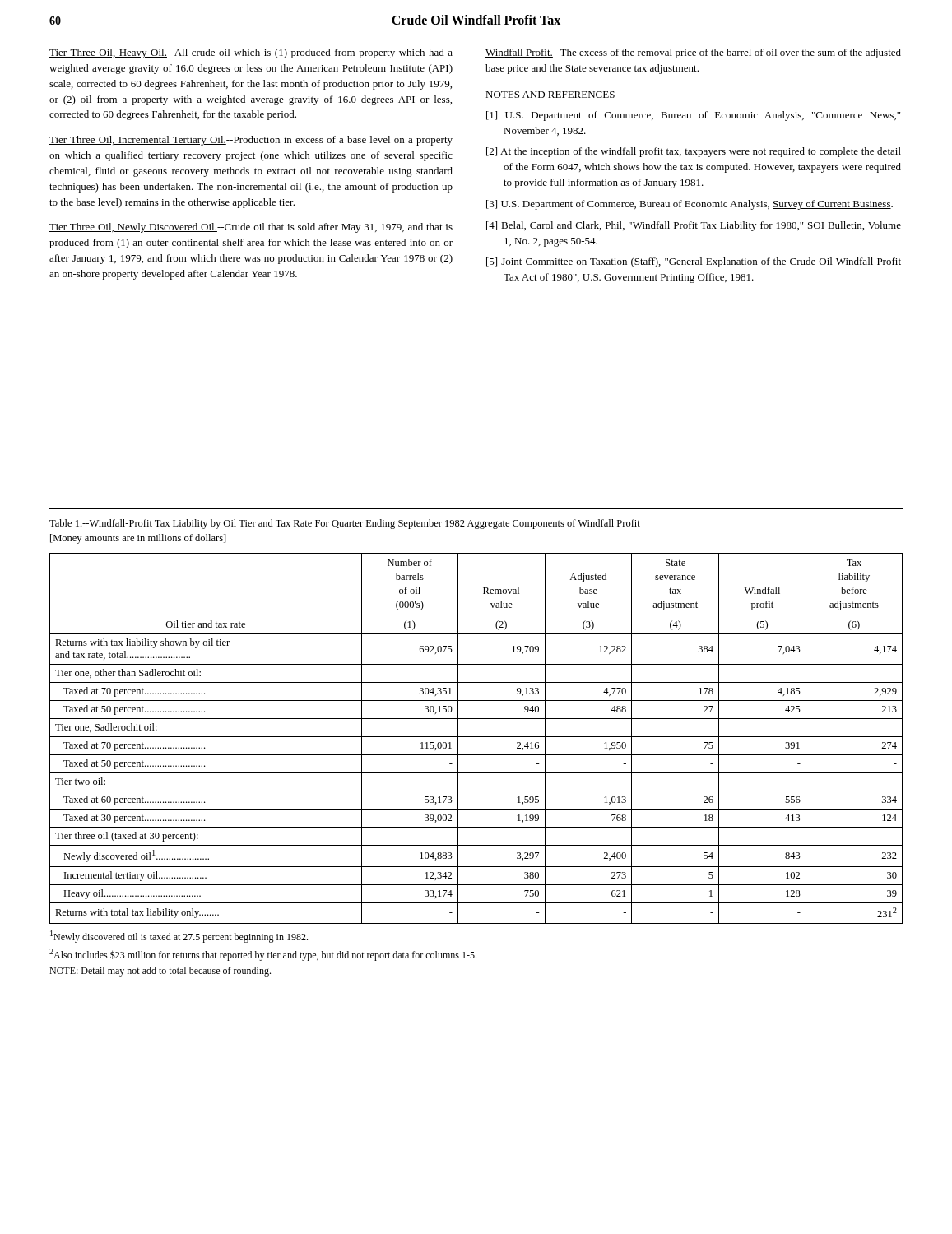Locate the block of text that opens with "[2] At the inception of the"
The width and height of the screenshot is (952, 1234).
[x=693, y=167]
